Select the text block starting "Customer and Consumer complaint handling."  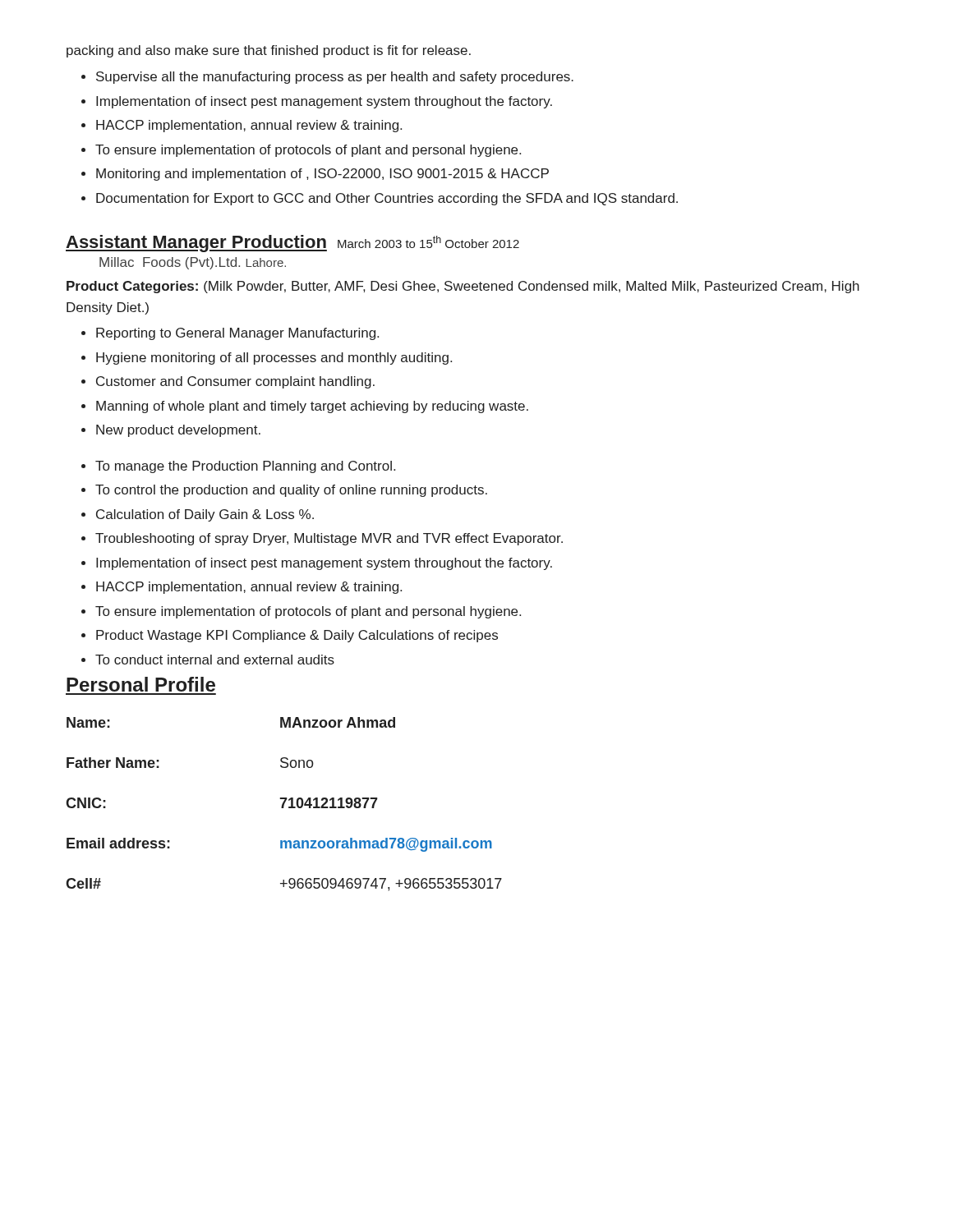pos(228,382)
